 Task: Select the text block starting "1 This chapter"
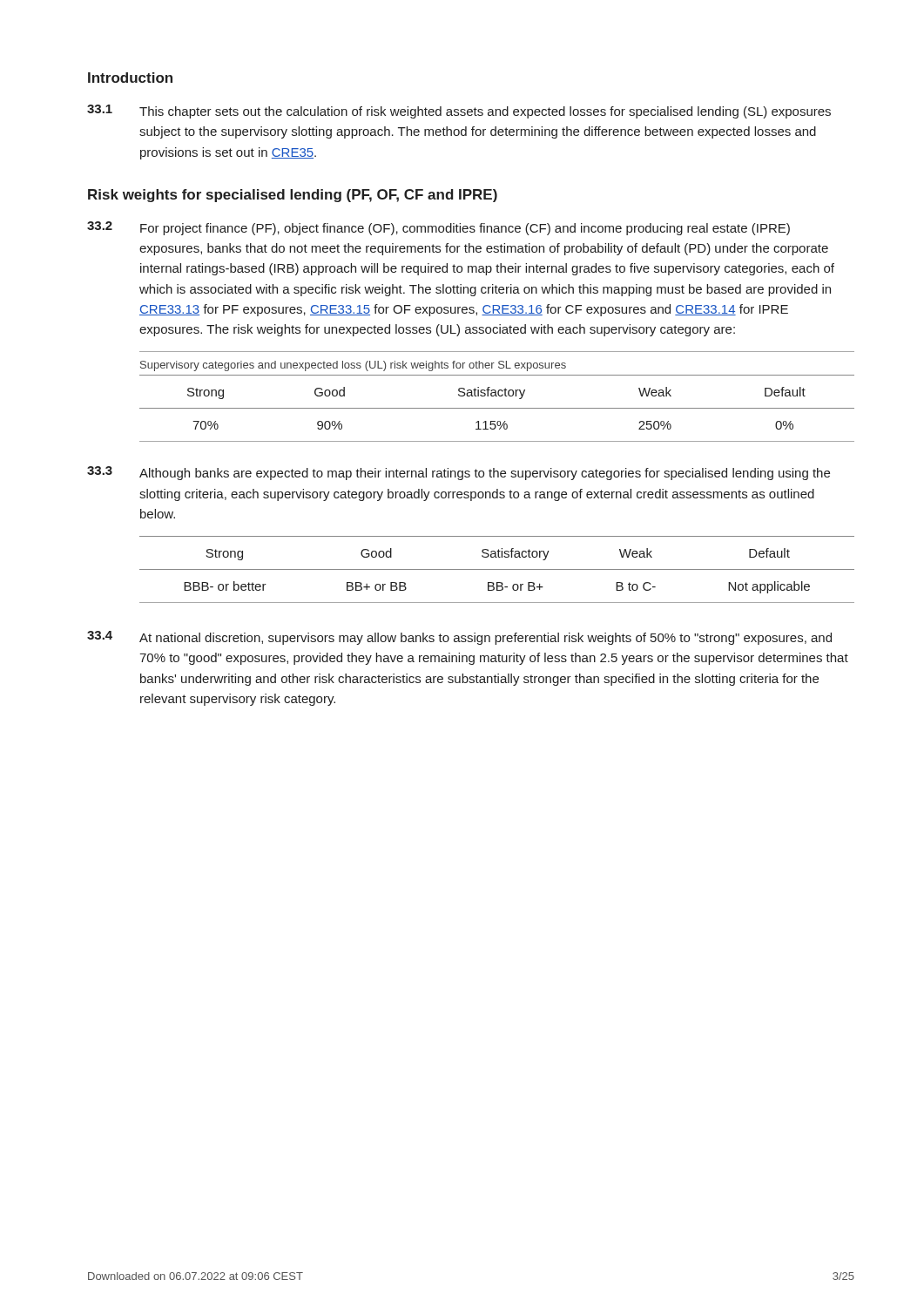471,131
